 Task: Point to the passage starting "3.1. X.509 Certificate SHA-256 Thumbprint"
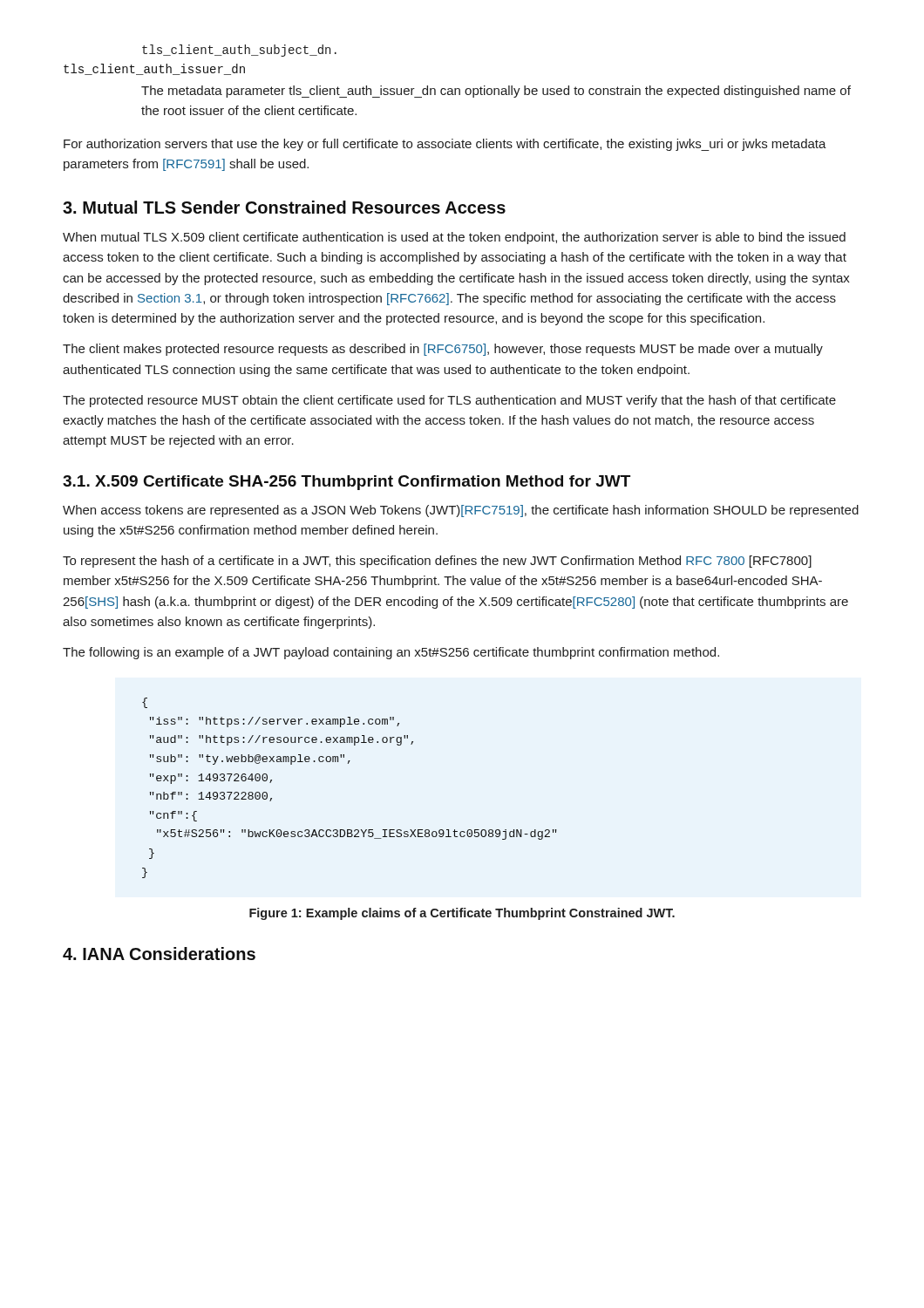[x=347, y=480]
